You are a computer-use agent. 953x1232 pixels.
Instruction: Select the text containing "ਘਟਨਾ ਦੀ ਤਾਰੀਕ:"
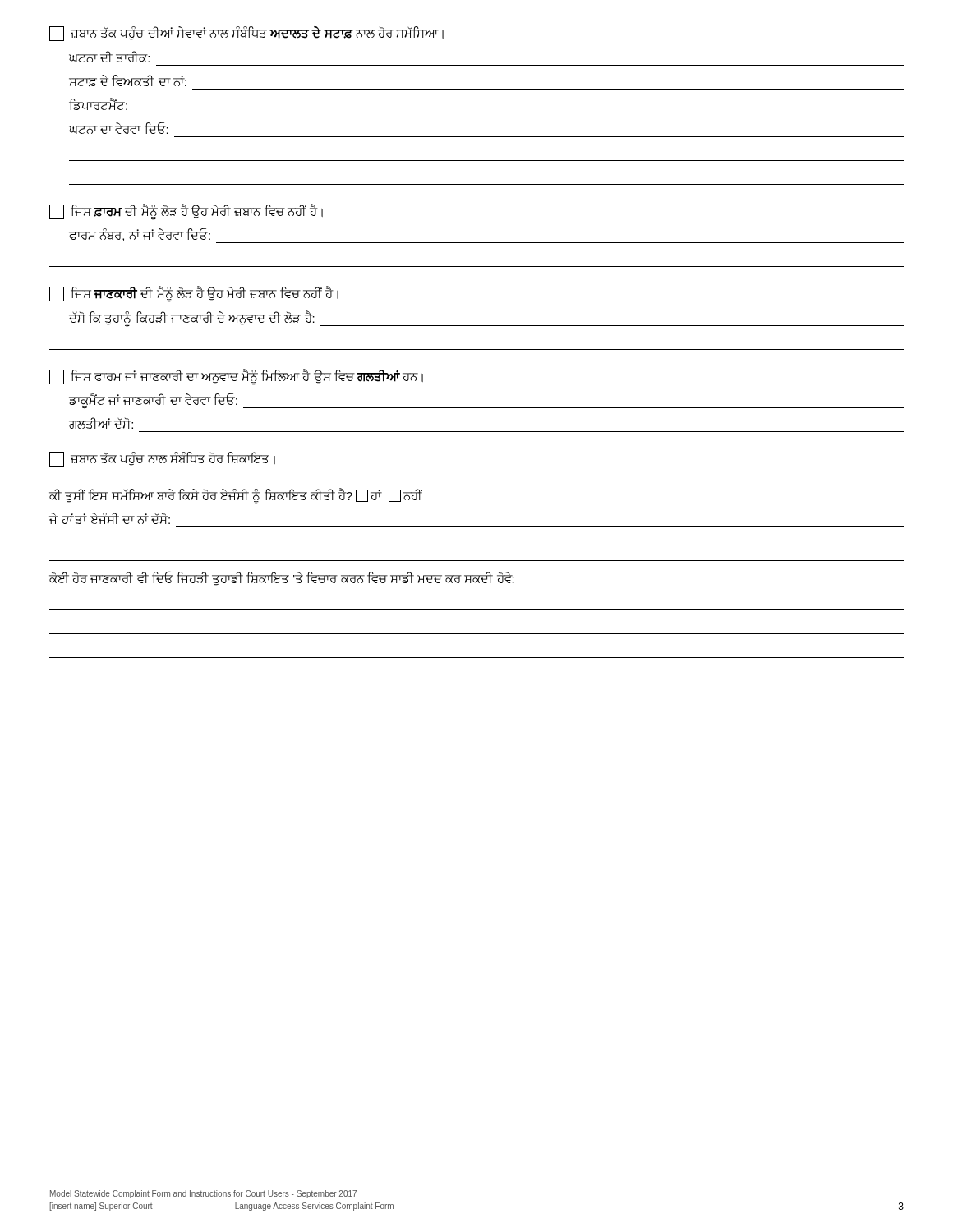pos(486,57)
